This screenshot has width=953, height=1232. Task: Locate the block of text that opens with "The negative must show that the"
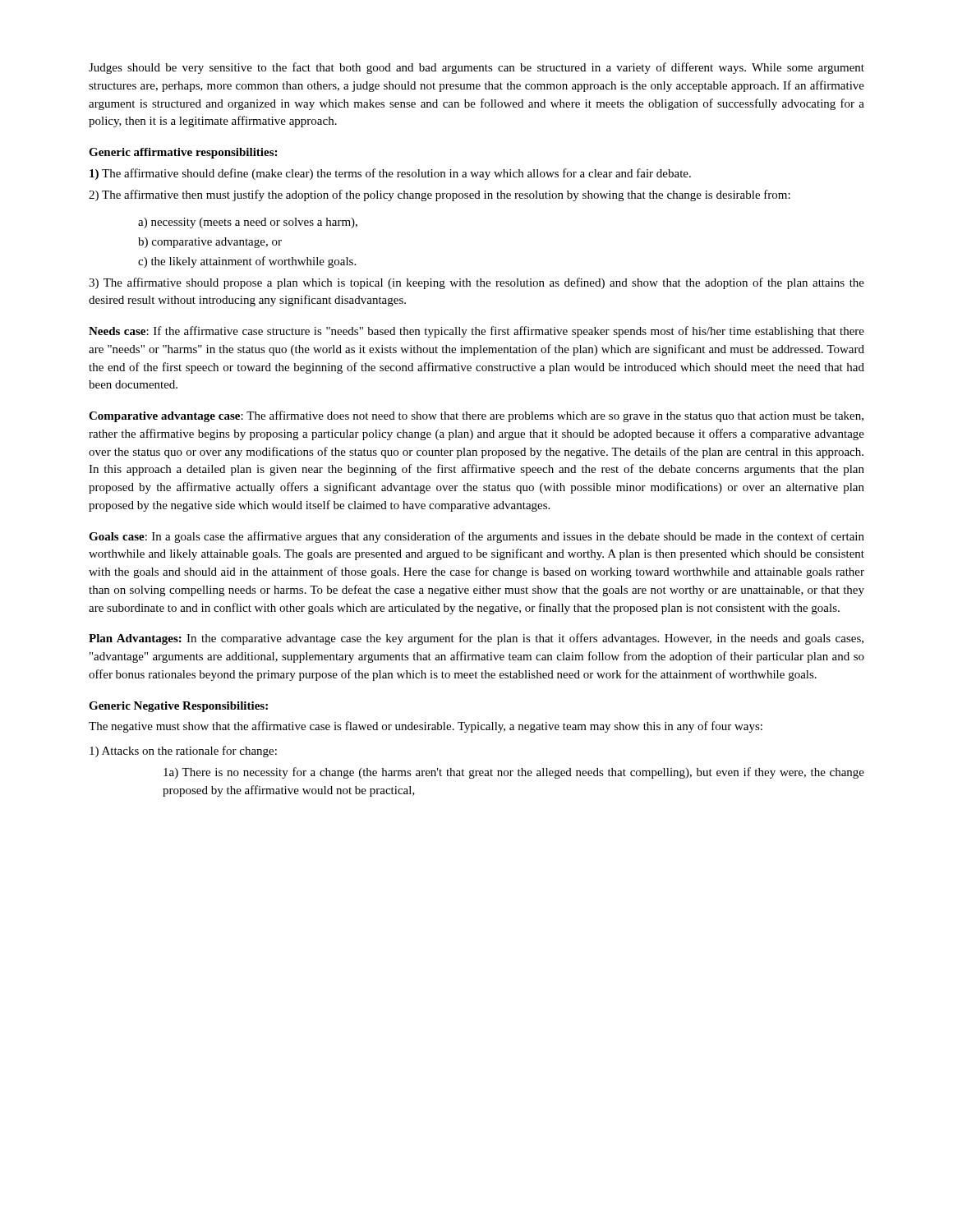tap(426, 726)
